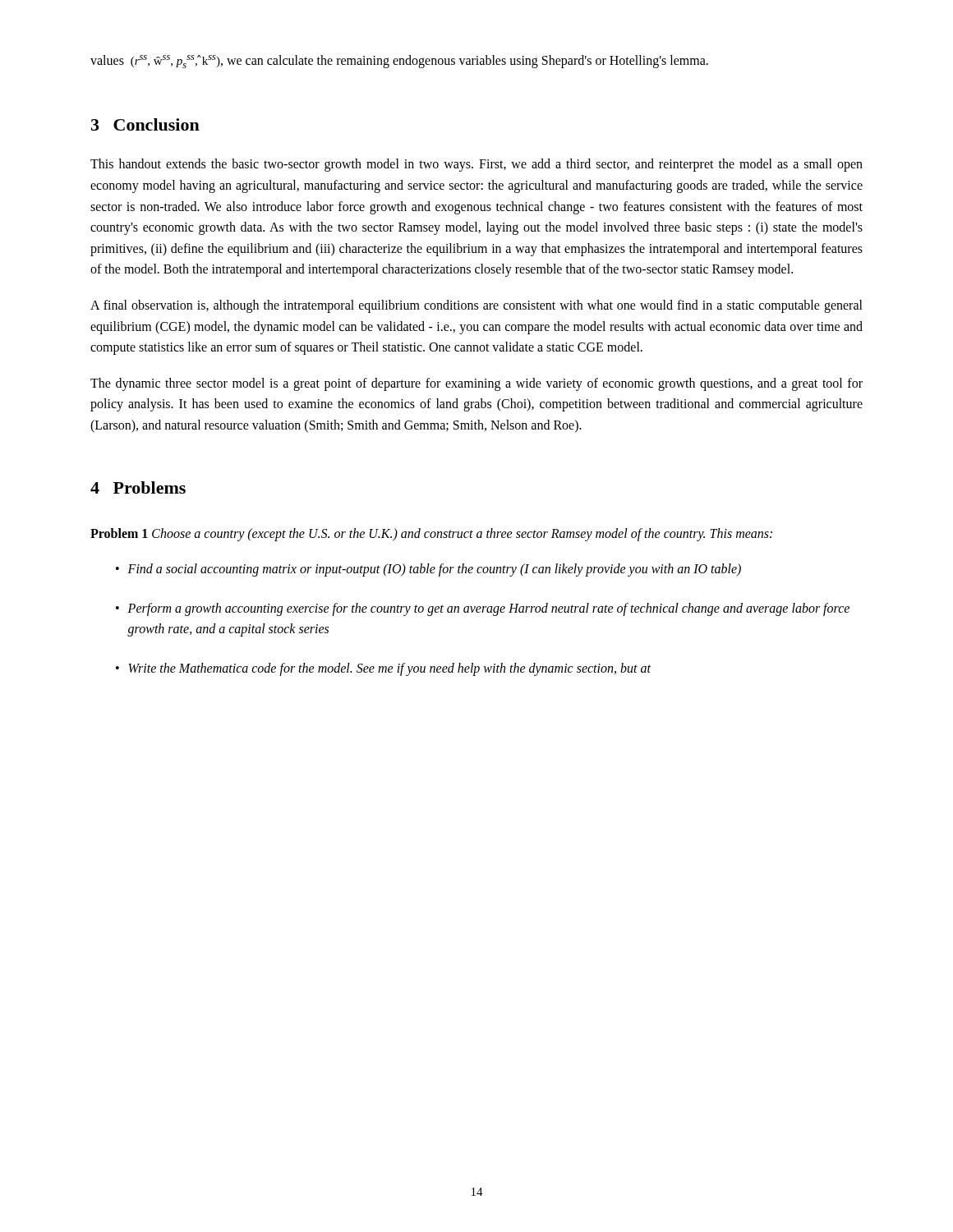
Task: Click on the text block that says "values (rss, ŵss,"
Action: coord(400,61)
